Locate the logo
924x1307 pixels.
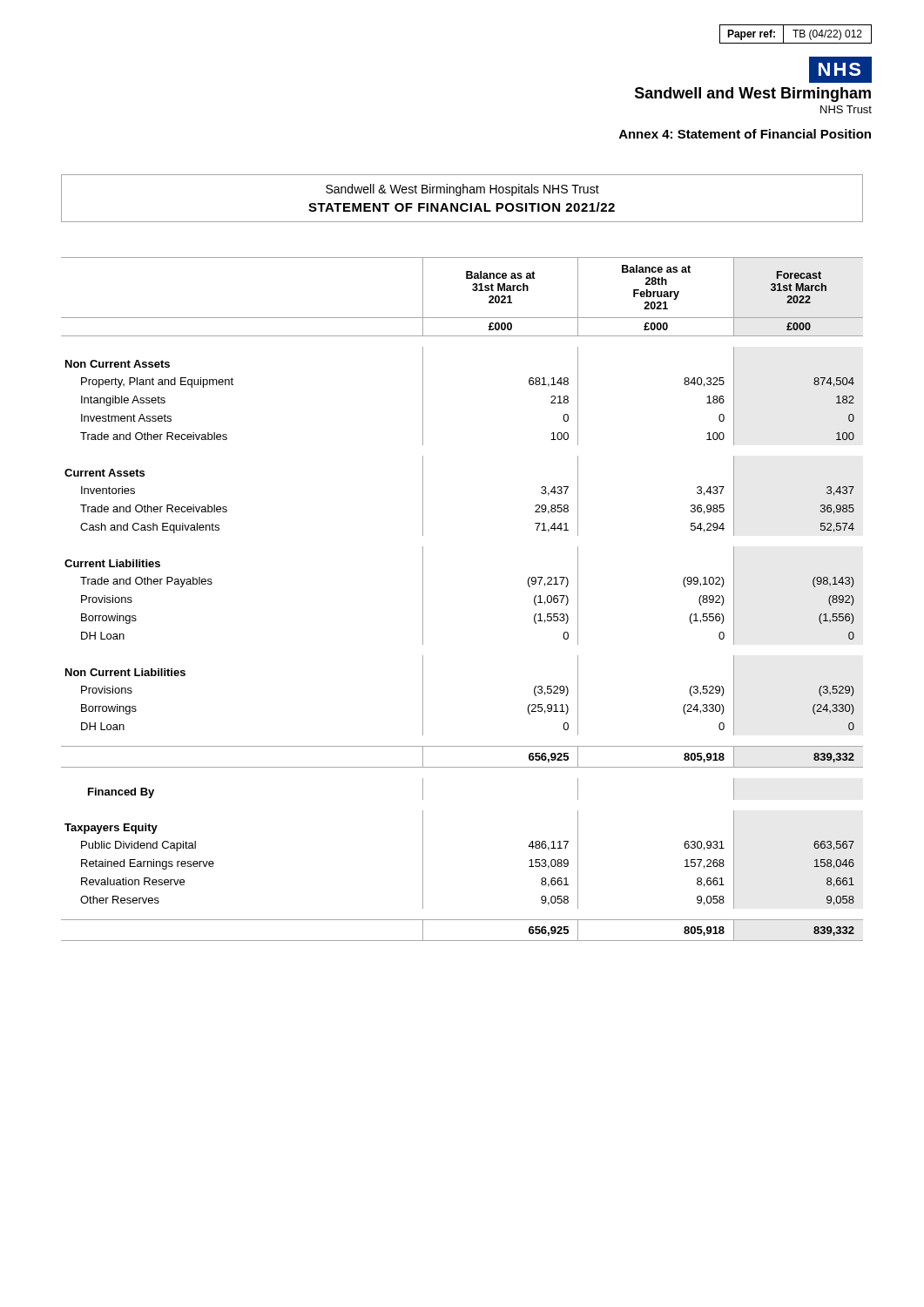(x=753, y=86)
